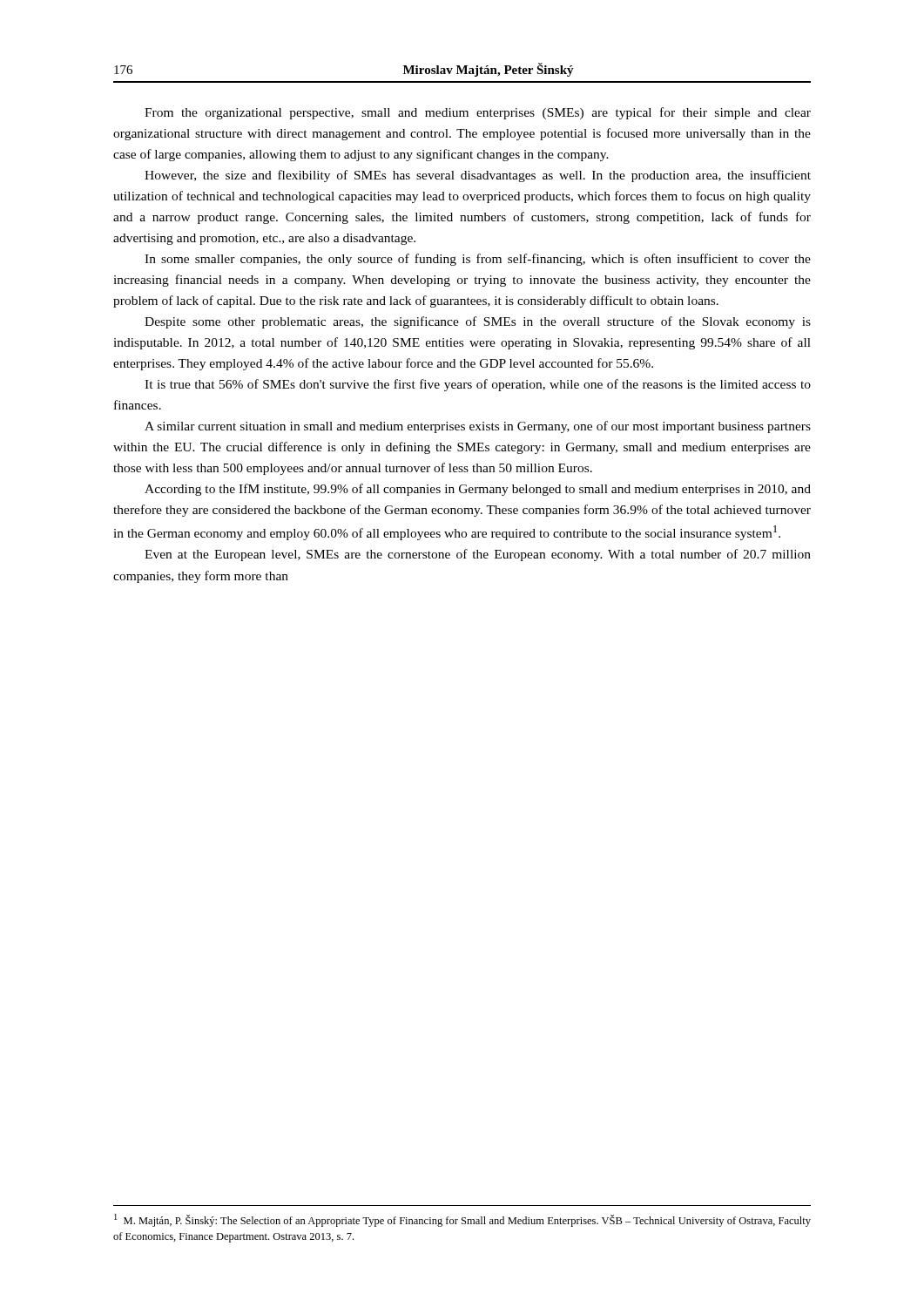Locate the block of text that opens with "In some smaller"

(x=462, y=279)
